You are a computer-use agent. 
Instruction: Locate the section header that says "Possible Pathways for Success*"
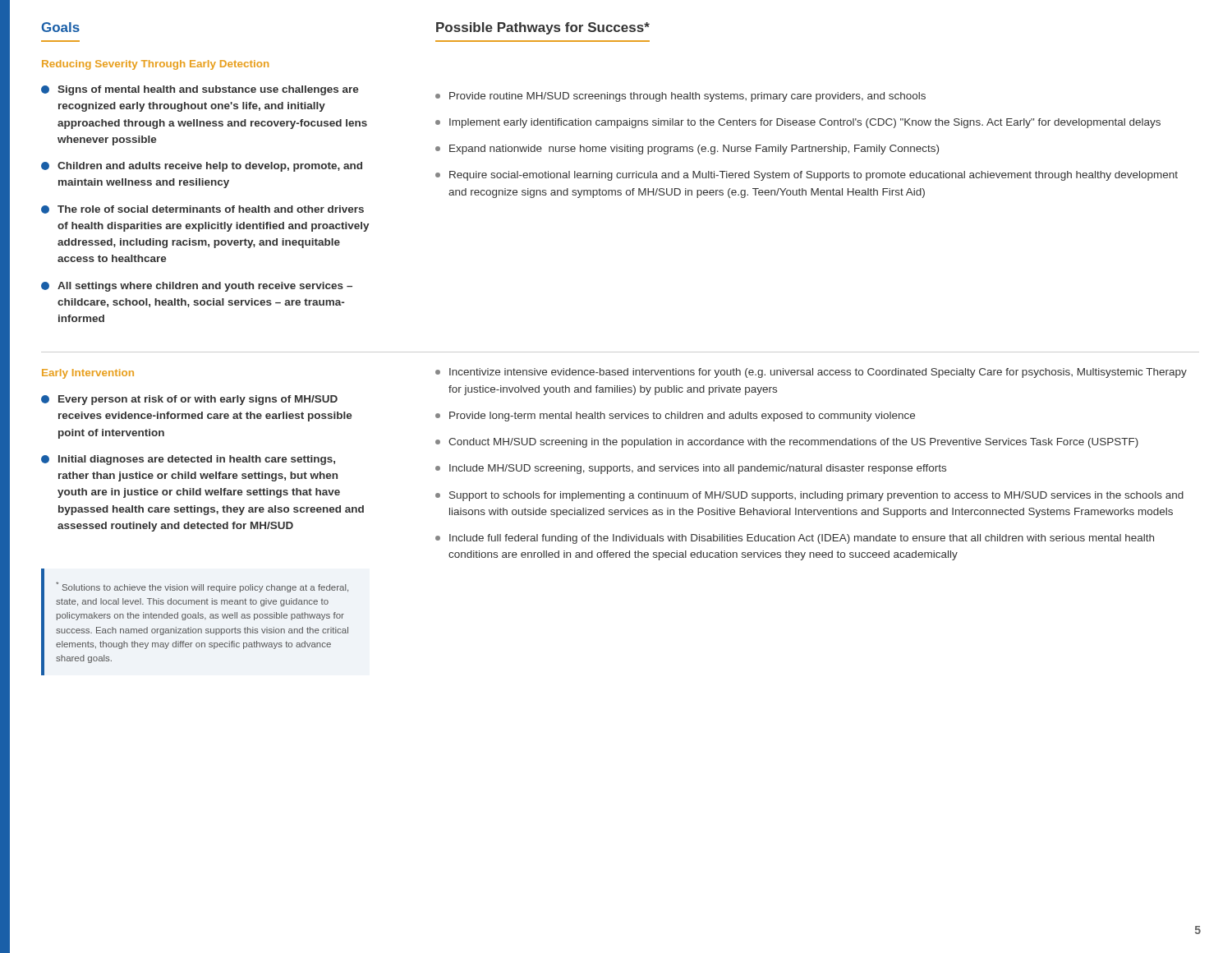[542, 30]
